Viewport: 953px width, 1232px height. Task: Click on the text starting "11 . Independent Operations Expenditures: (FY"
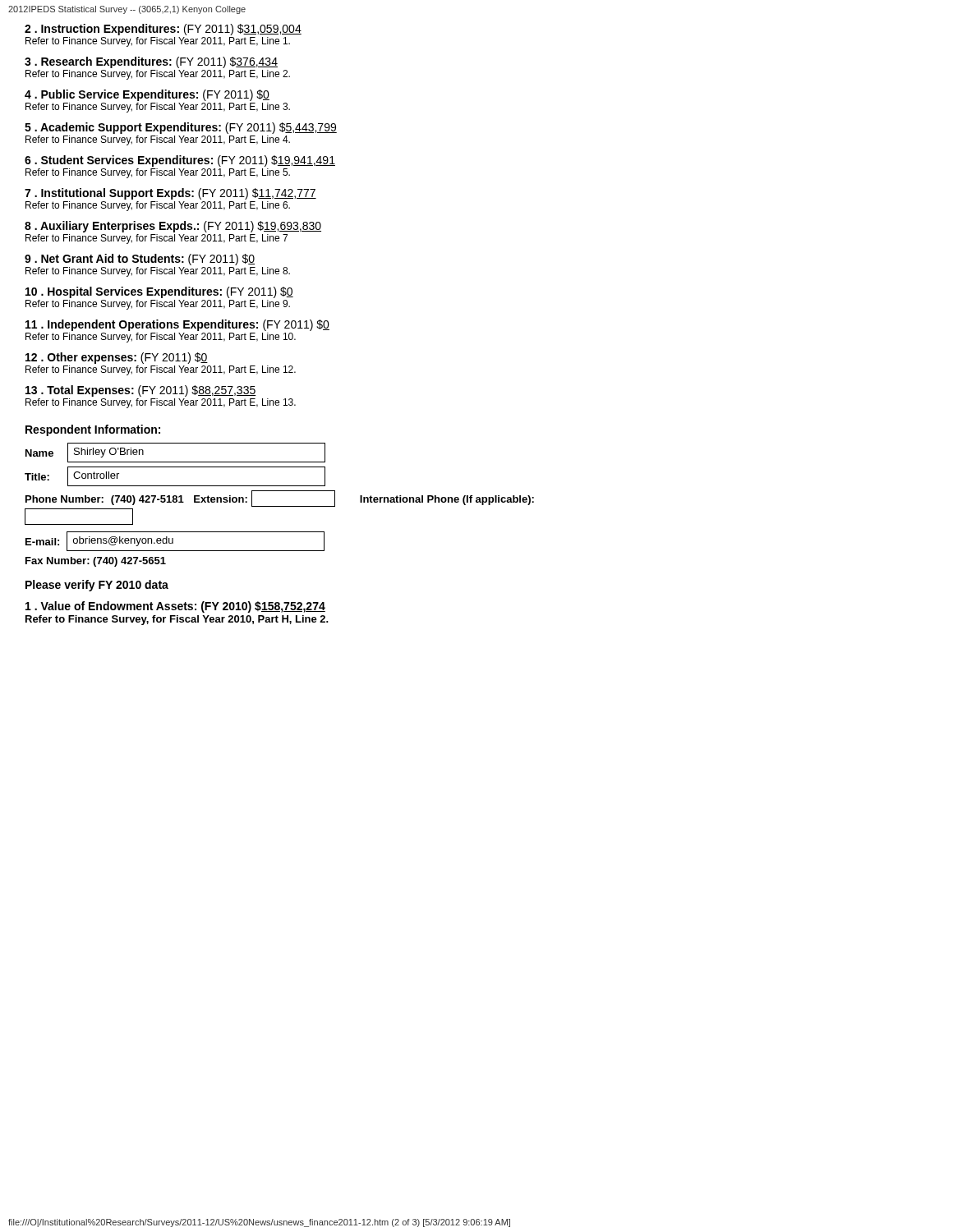(177, 325)
